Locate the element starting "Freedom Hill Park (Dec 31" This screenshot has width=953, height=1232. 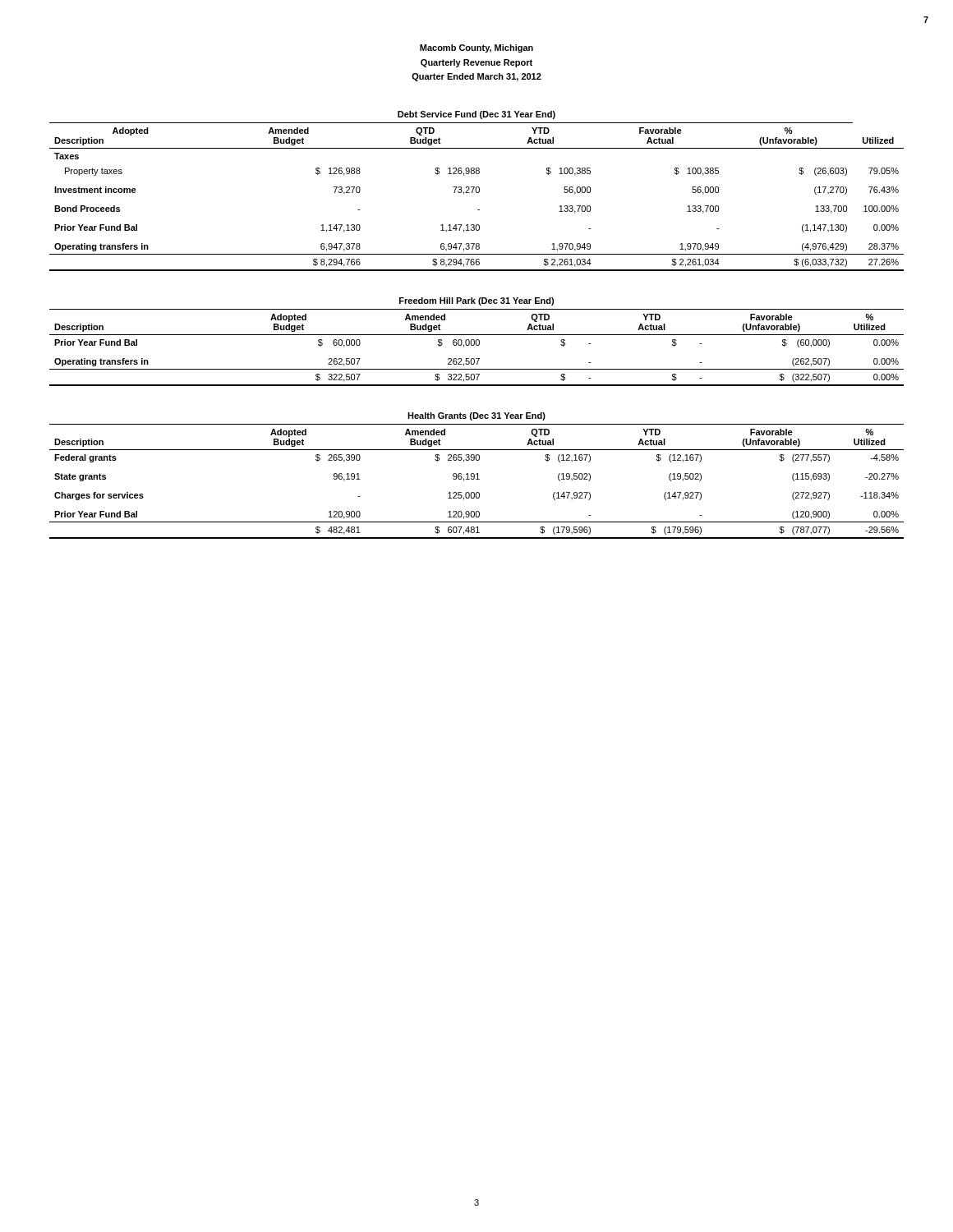tap(476, 300)
